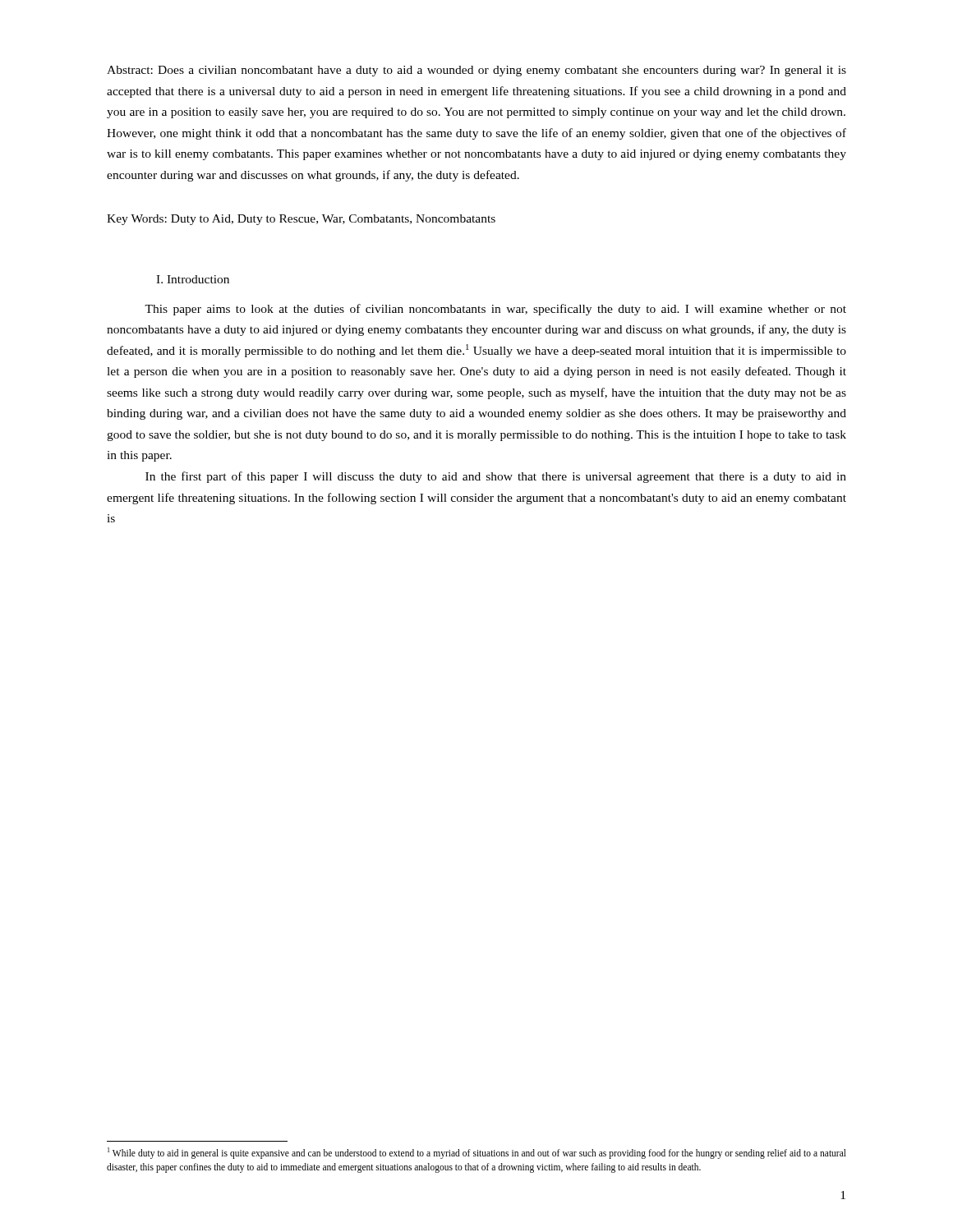Click on the passage starting "1 While duty to aid in general is"
Screen dimensions: 1232x953
pos(476,1159)
